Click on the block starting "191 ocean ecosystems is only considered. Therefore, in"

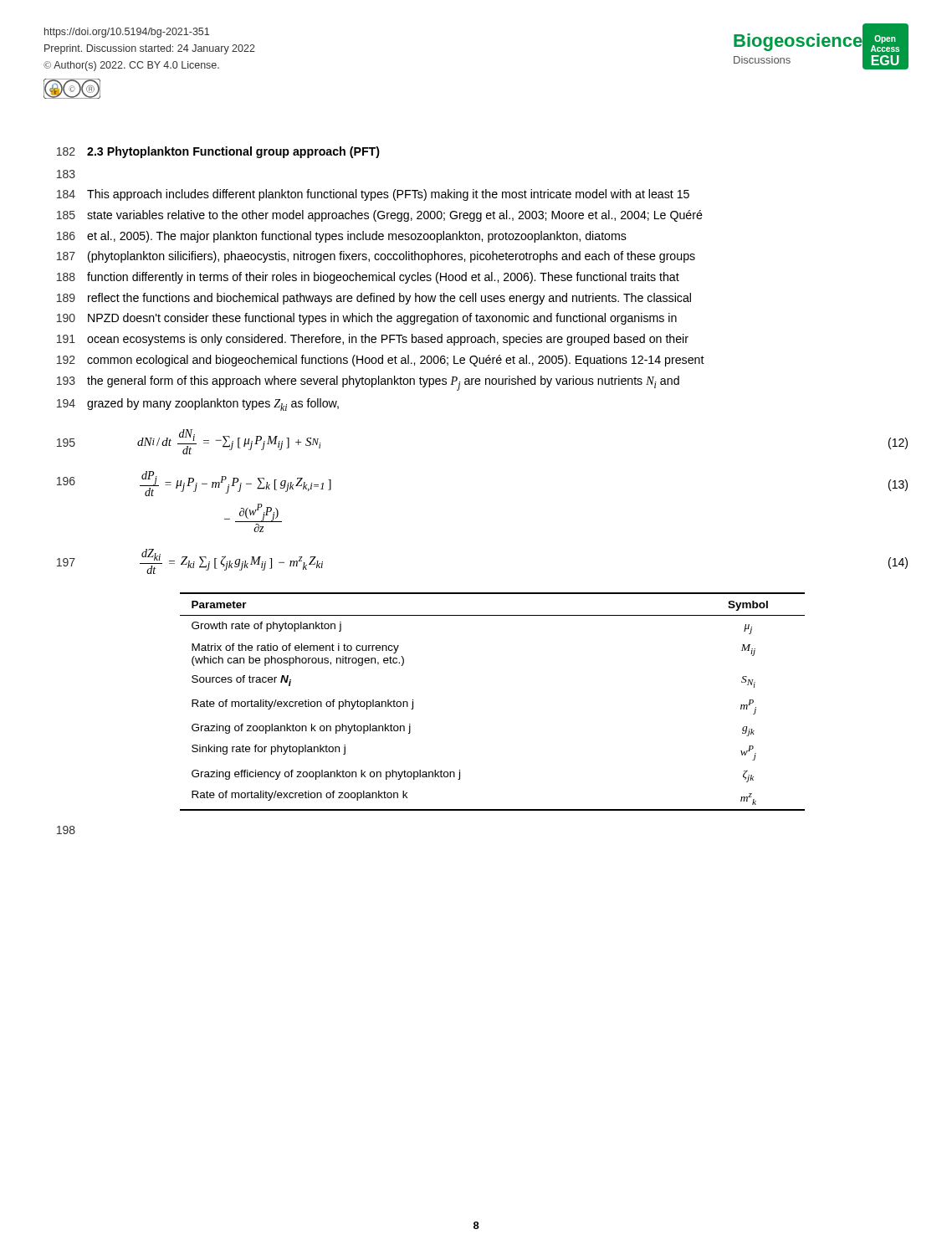[476, 339]
